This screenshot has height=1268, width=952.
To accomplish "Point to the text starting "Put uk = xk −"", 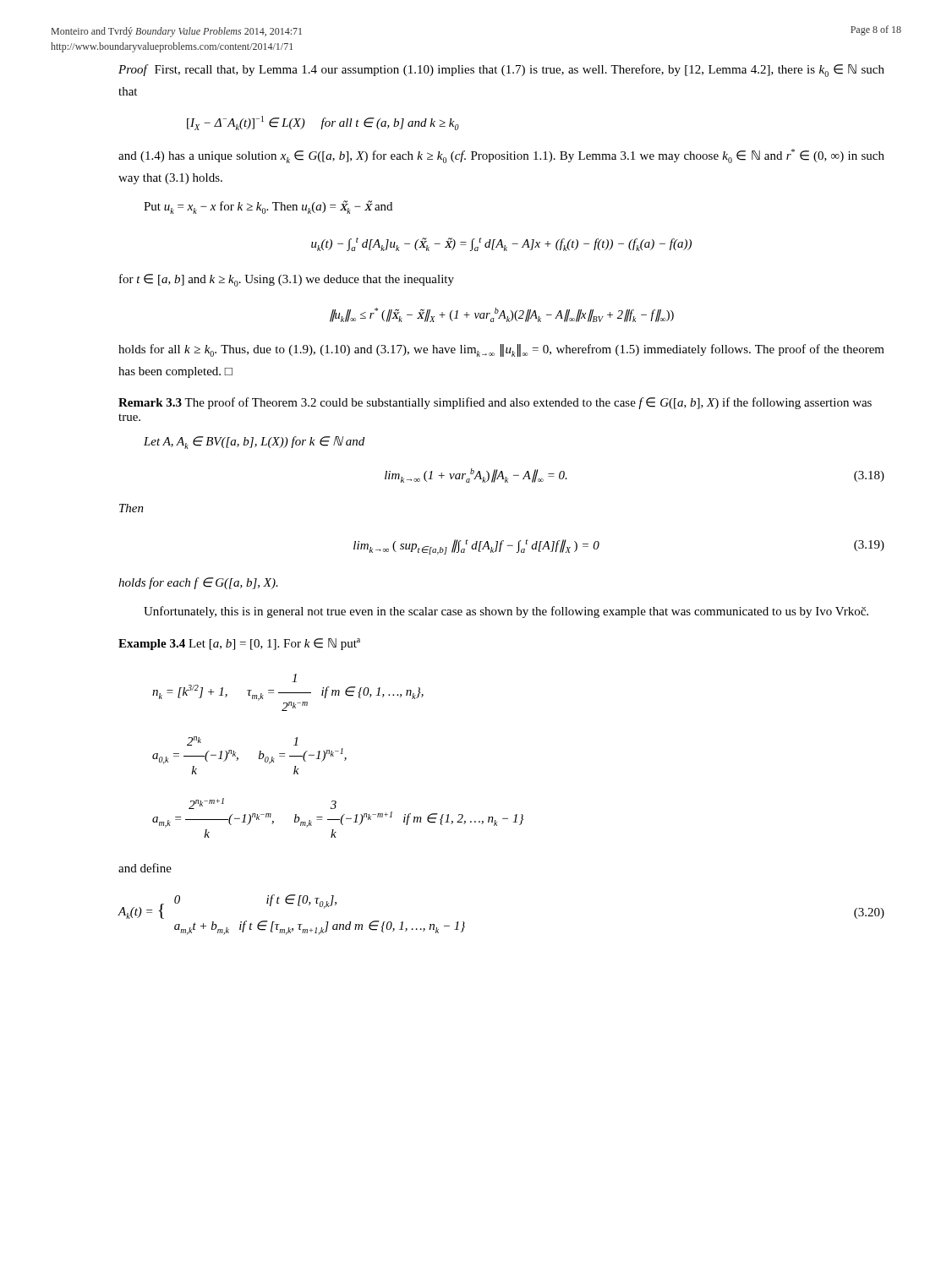I will [268, 208].
